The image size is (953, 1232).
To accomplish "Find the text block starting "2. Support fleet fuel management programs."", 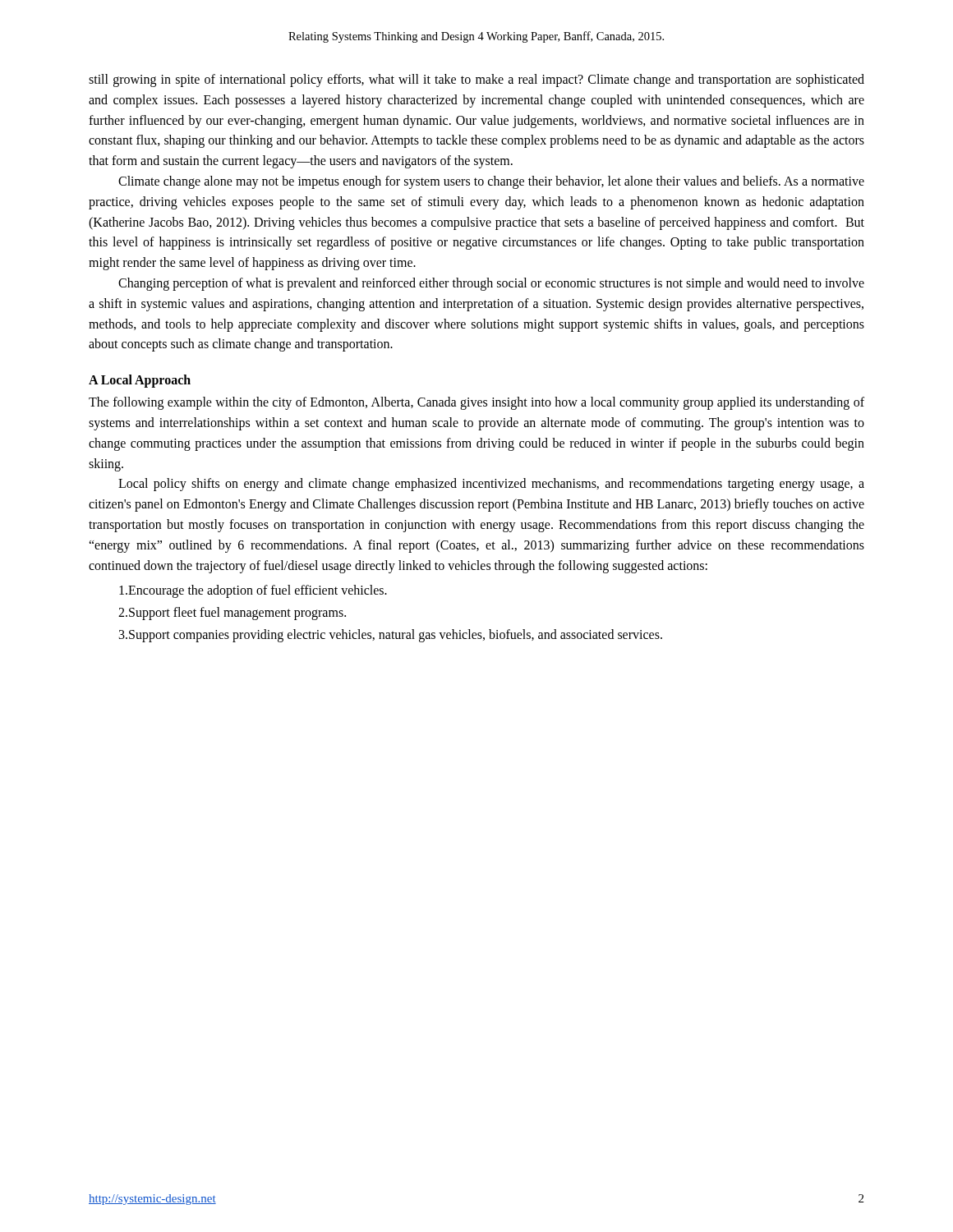I will click(x=232, y=614).
